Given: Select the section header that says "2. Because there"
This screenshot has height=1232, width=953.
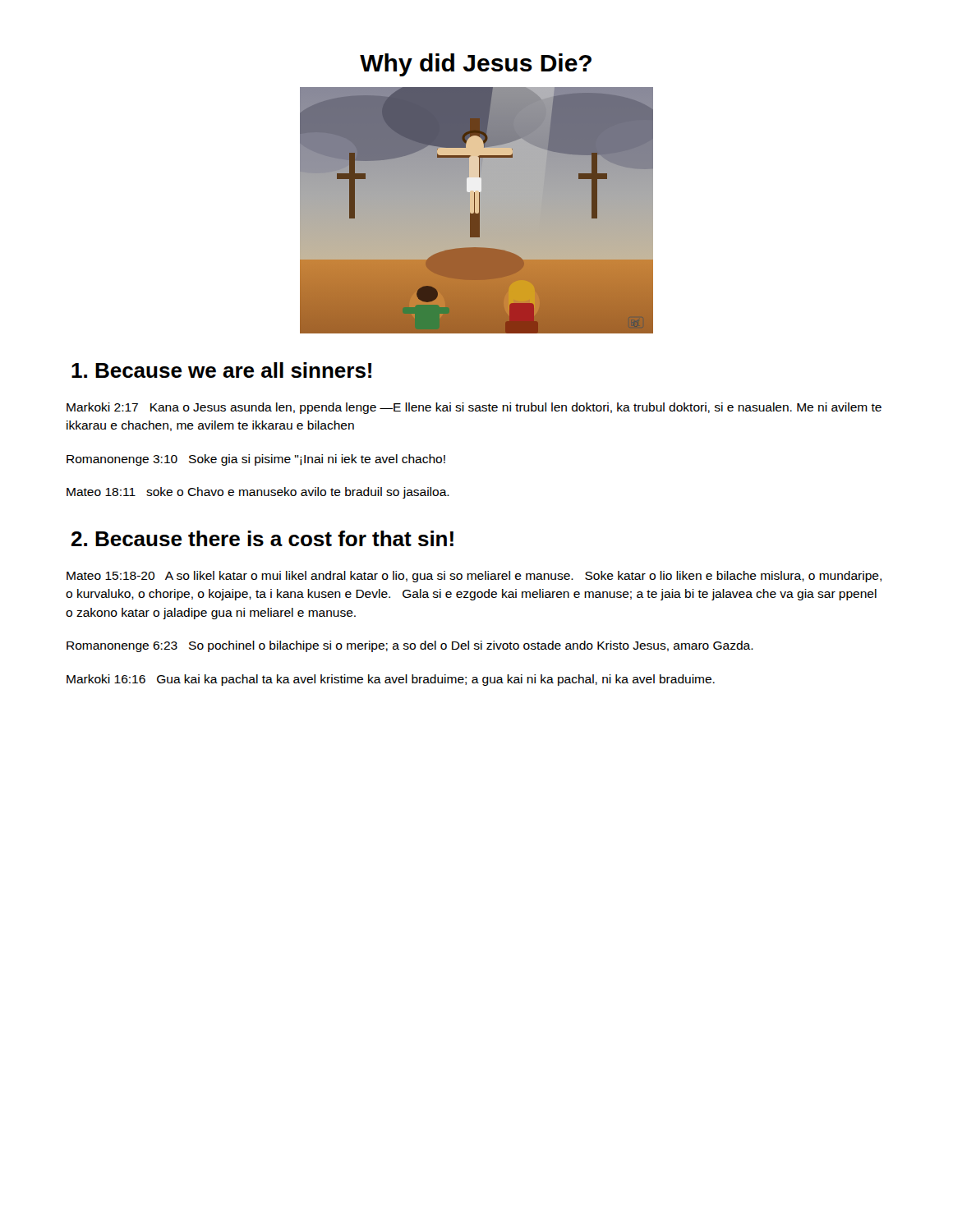Looking at the screenshot, I should 263,539.
